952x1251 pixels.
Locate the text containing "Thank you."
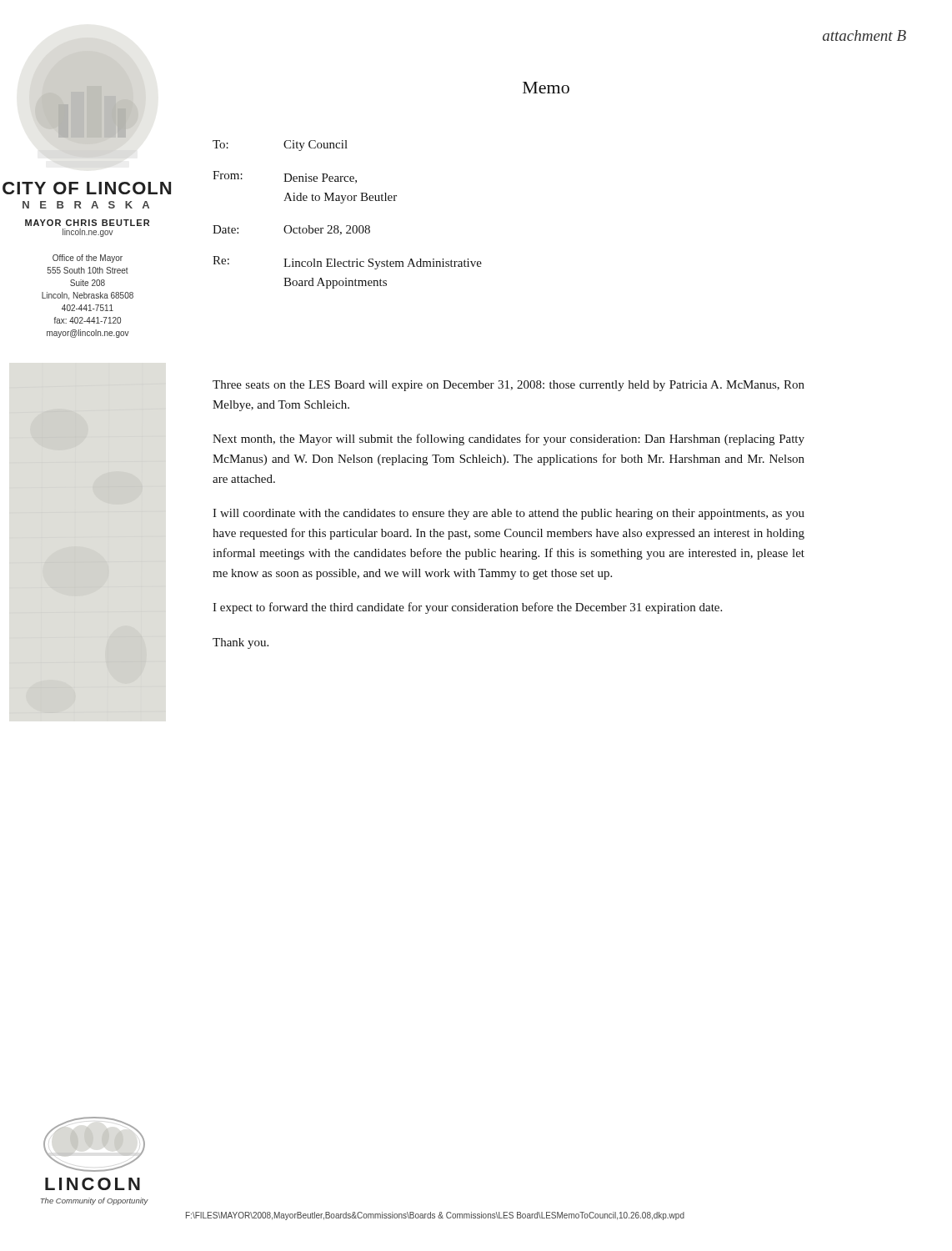coord(241,642)
